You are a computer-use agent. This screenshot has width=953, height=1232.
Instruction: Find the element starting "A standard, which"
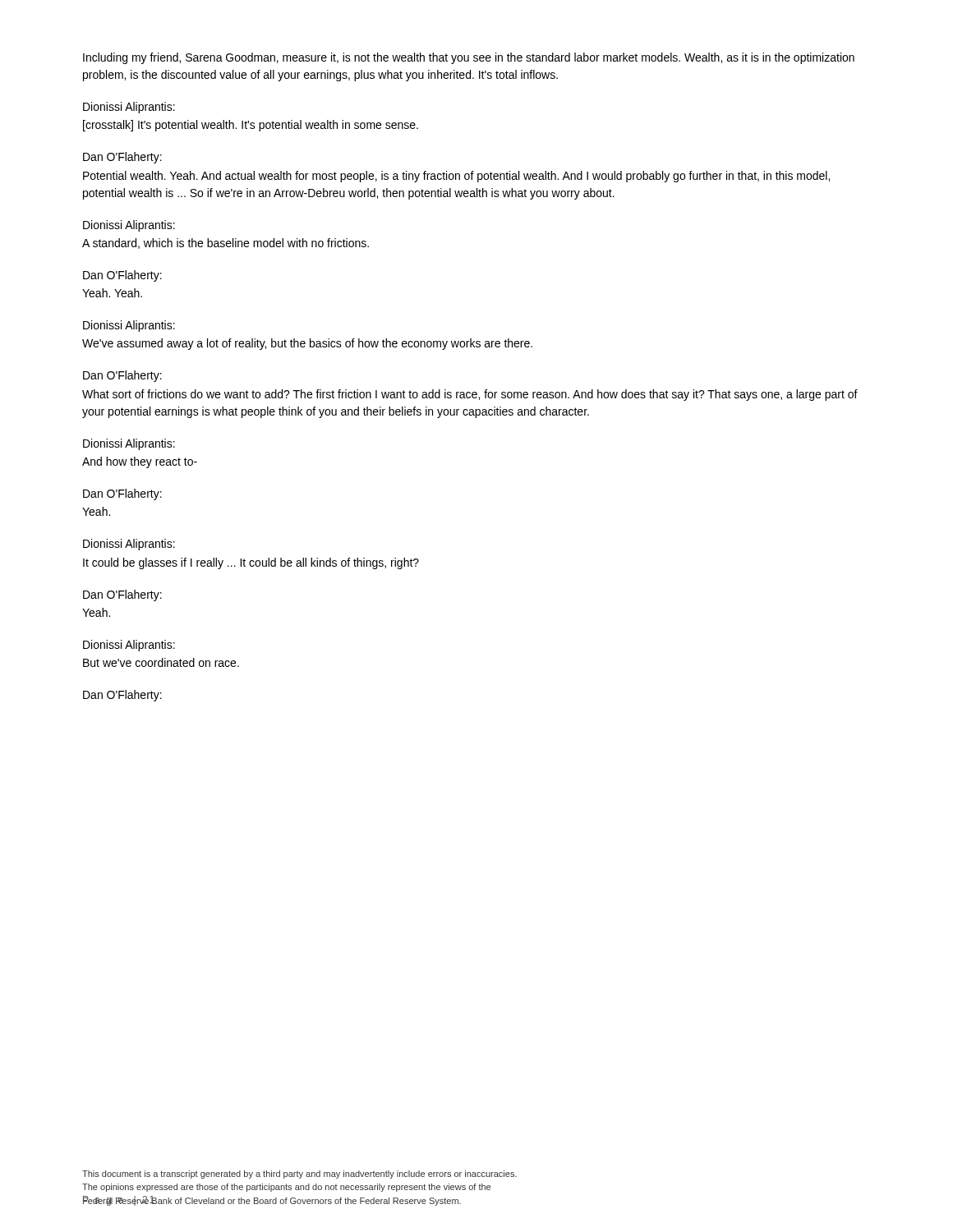226,243
